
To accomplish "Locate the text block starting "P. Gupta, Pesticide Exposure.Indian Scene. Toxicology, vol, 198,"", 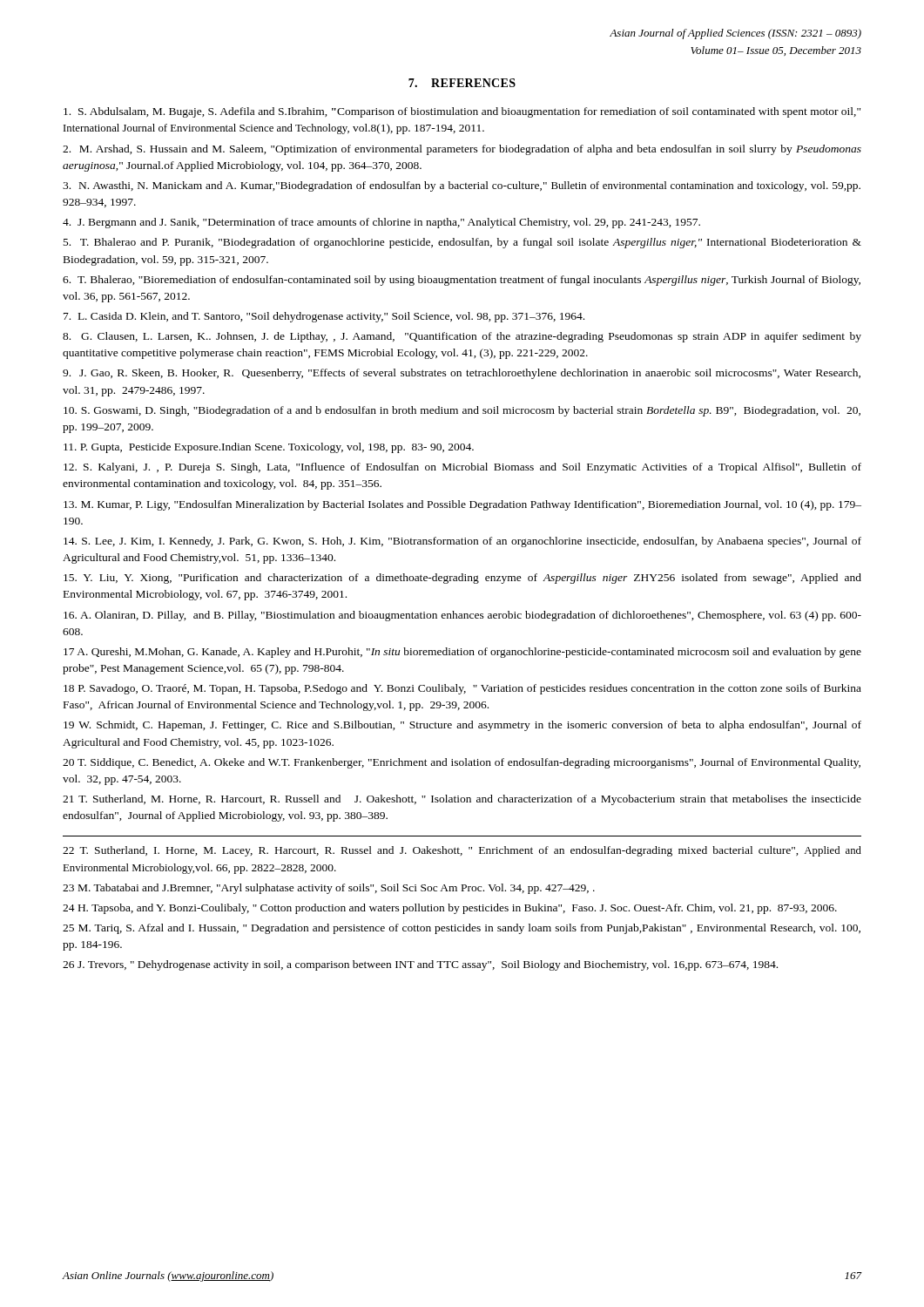I will 268,447.
